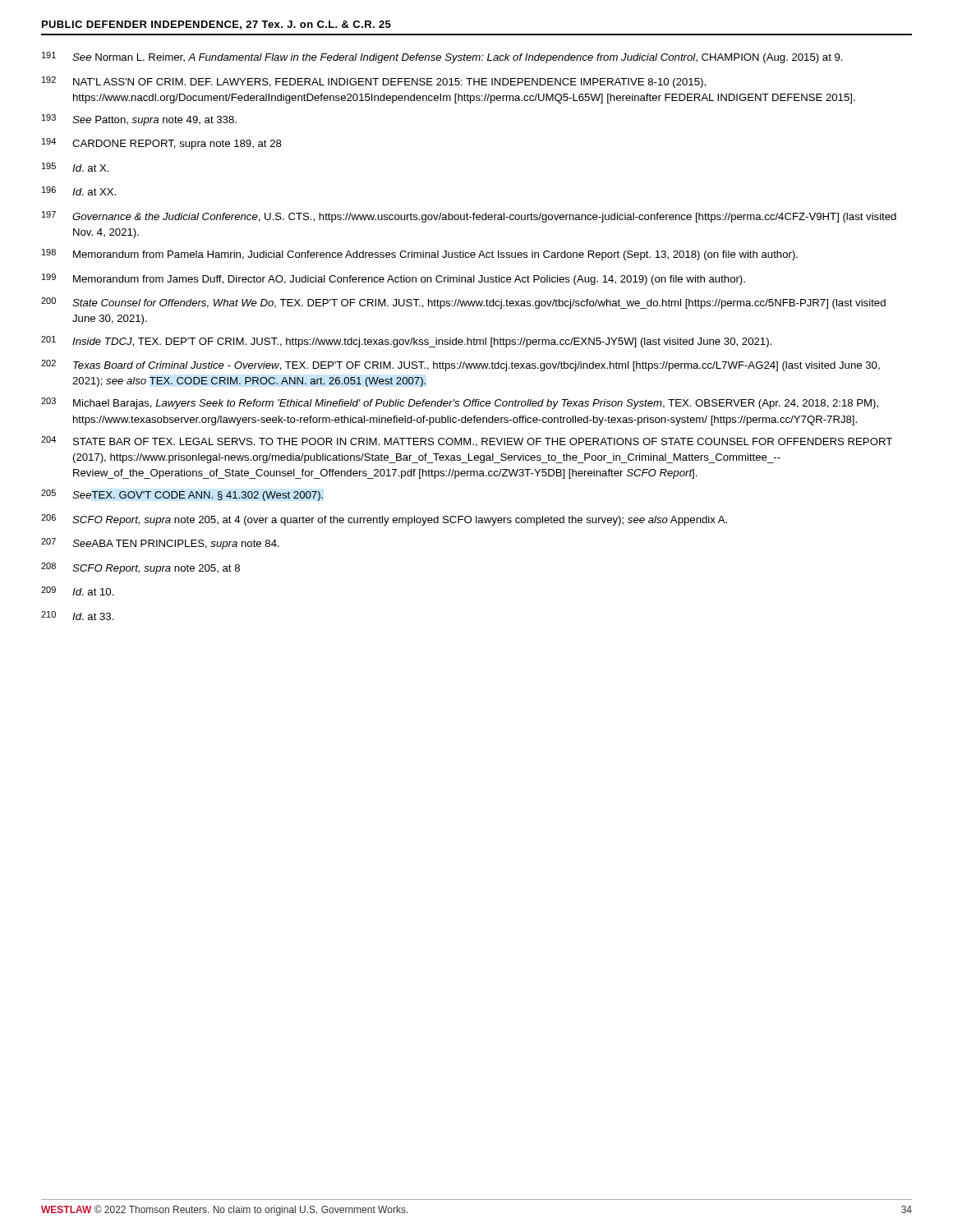The image size is (953, 1232).
Task: Select the list item with the text "207 SeeABA TEN PRINCIPLES,"
Action: (x=160, y=544)
